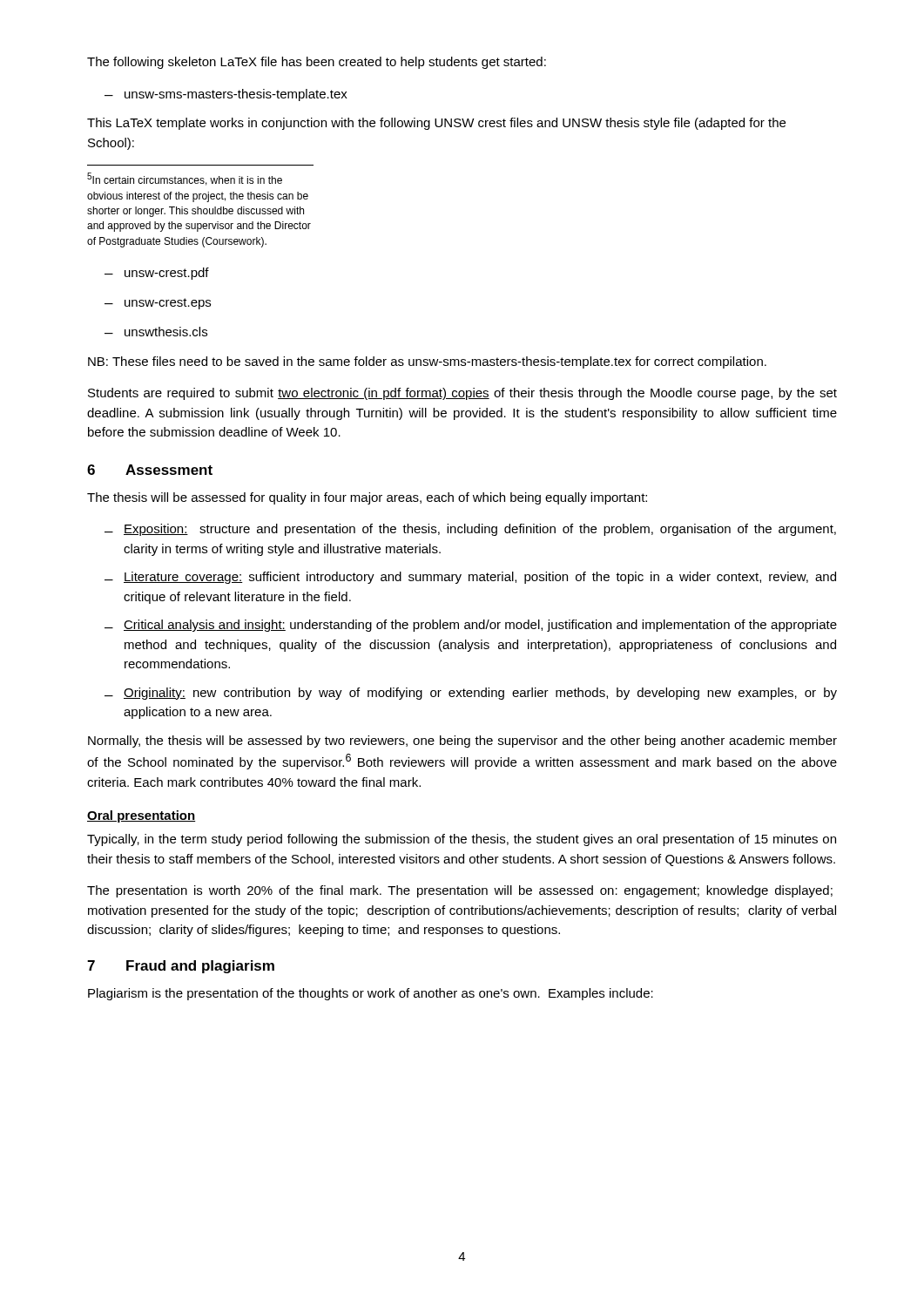
Task: Navigate to the block starting "The presentation is worth 20% of the final"
Action: click(x=462, y=910)
